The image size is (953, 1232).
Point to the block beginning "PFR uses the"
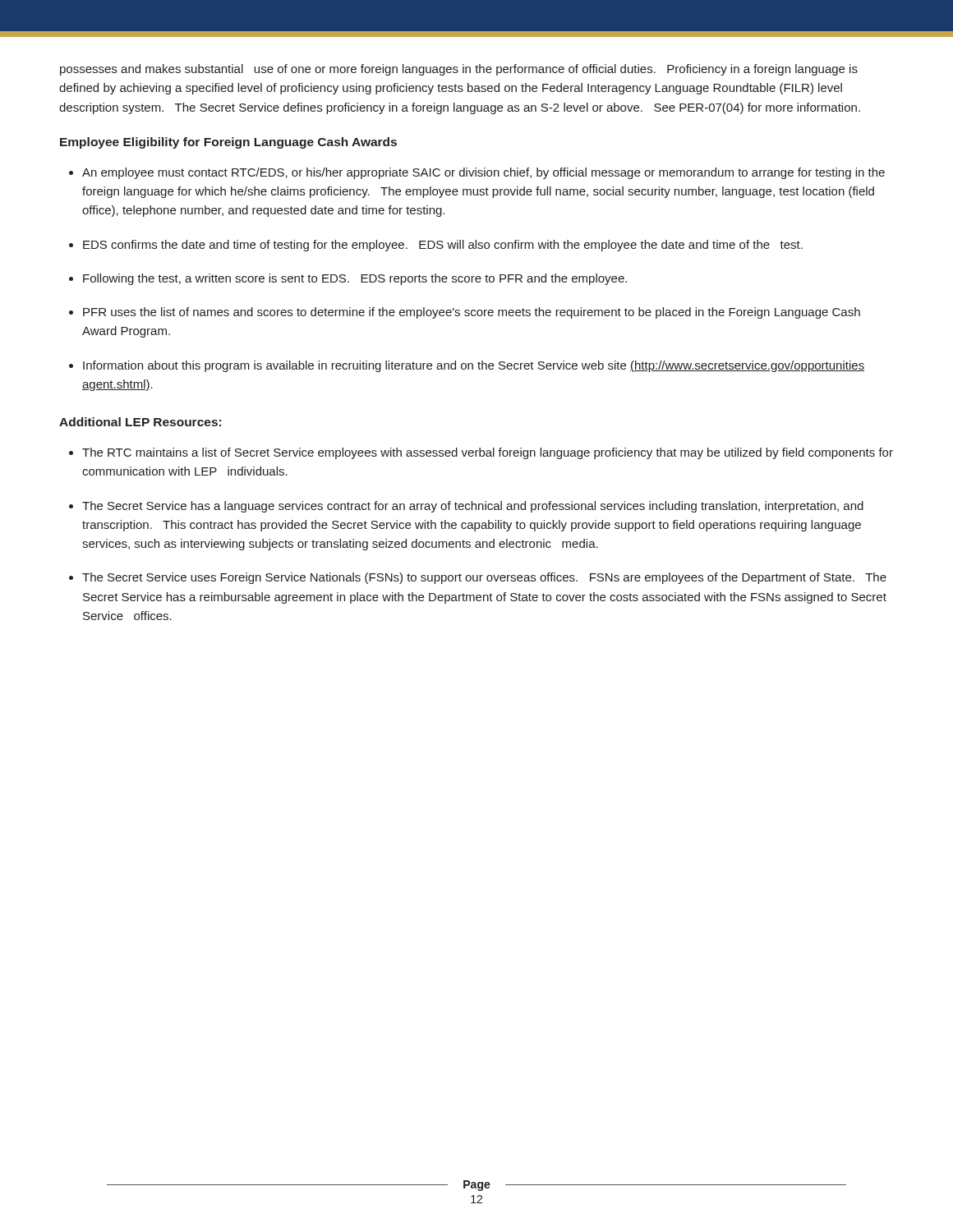(471, 321)
